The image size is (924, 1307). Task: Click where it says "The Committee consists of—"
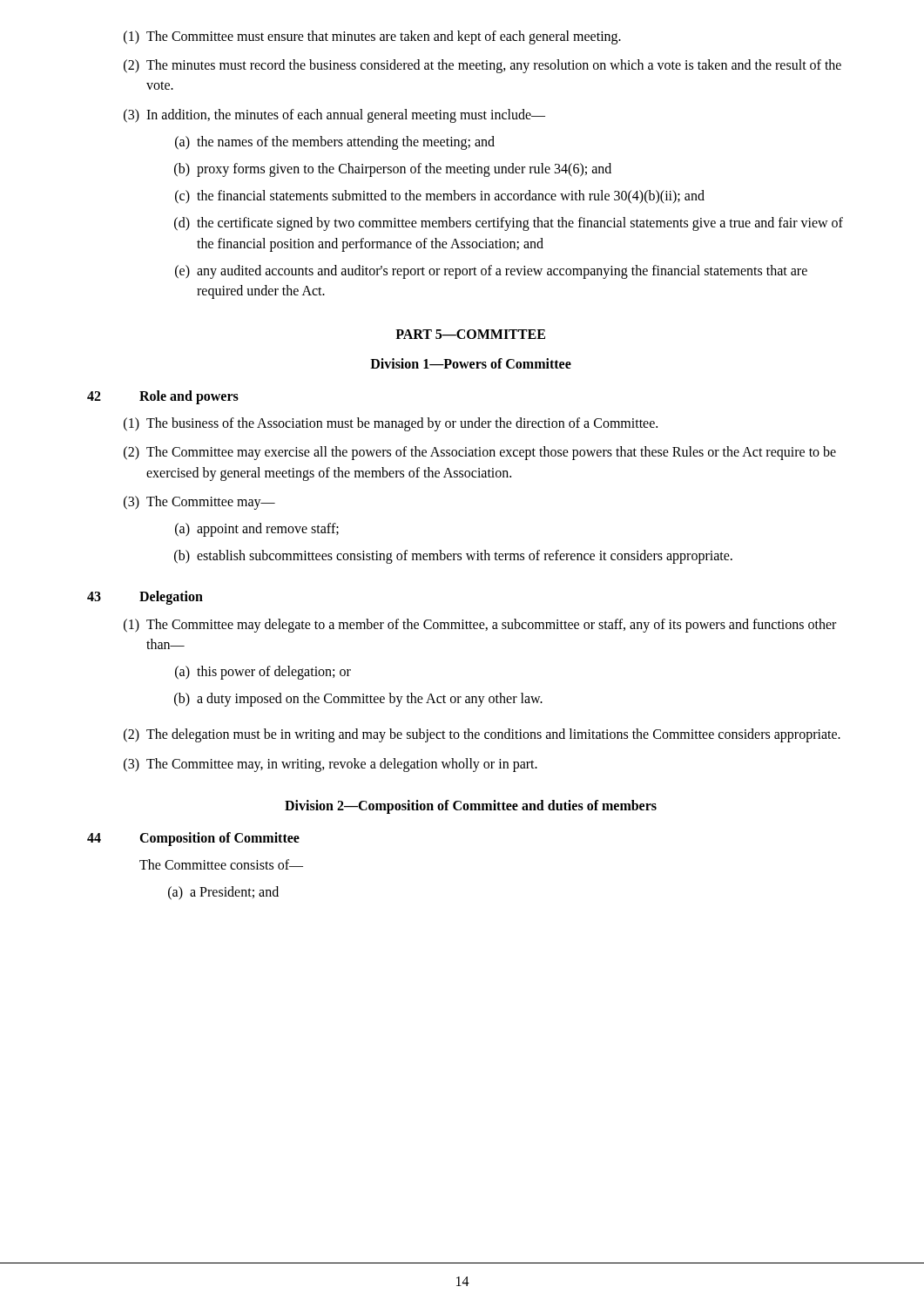pos(221,865)
